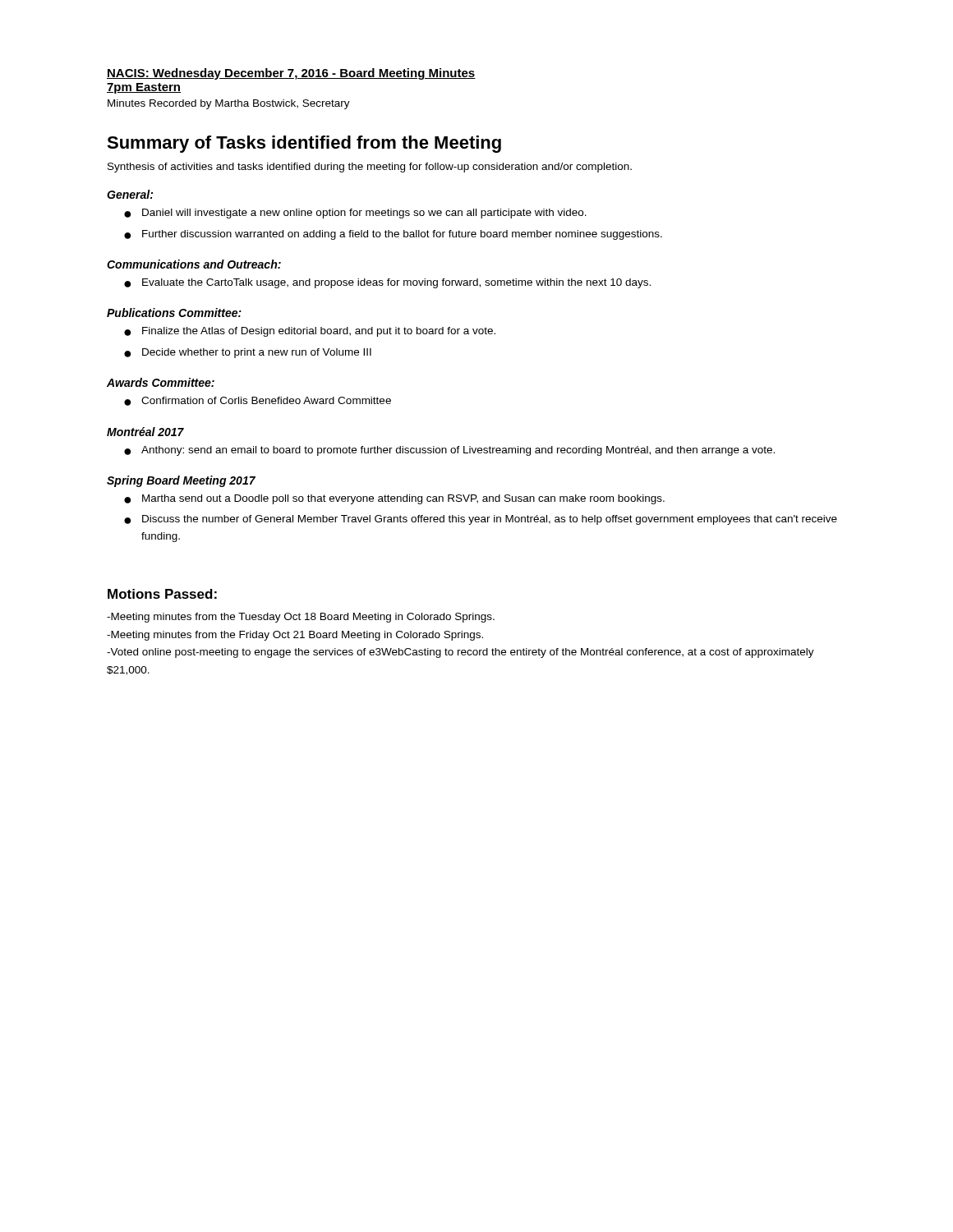Image resolution: width=953 pixels, height=1232 pixels.
Task: Find the list item with the text "● Further discussion warranted on adding a field"
Action: coord(485,235)
